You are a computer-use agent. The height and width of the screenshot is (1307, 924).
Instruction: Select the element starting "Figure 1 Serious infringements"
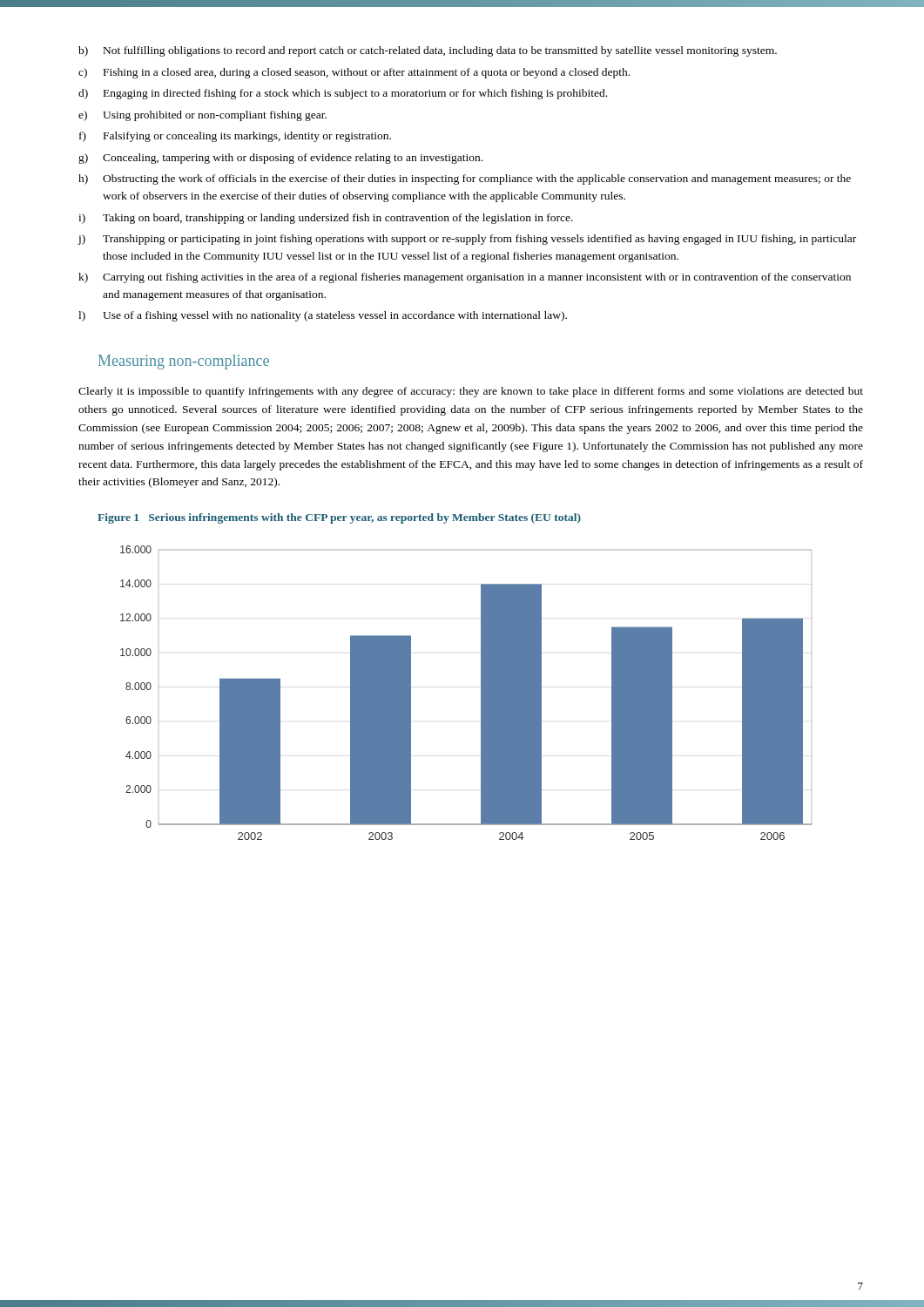coord(339,517)
